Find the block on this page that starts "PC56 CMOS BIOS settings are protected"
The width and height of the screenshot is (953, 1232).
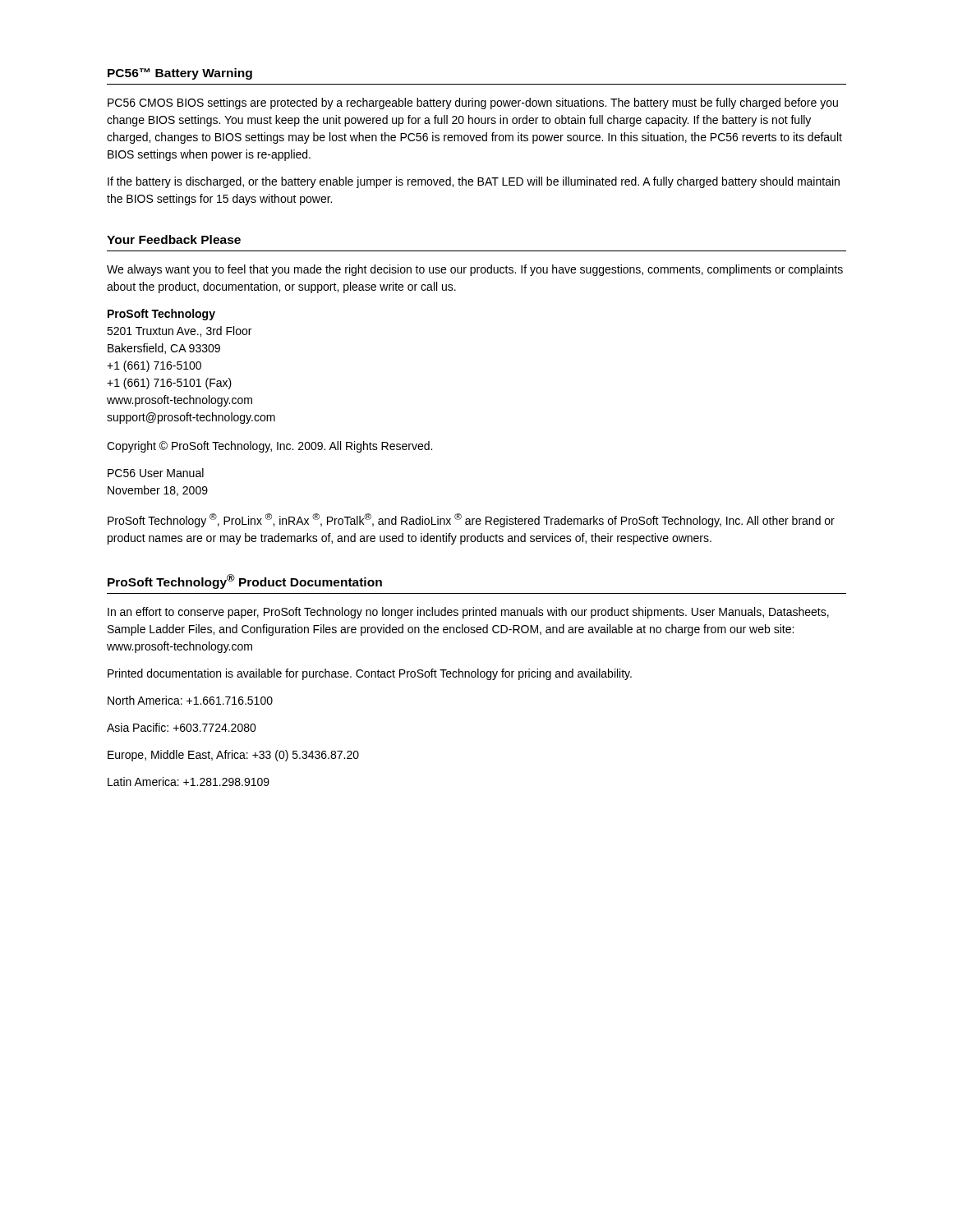pyautogui.click(x=476, y=129)
